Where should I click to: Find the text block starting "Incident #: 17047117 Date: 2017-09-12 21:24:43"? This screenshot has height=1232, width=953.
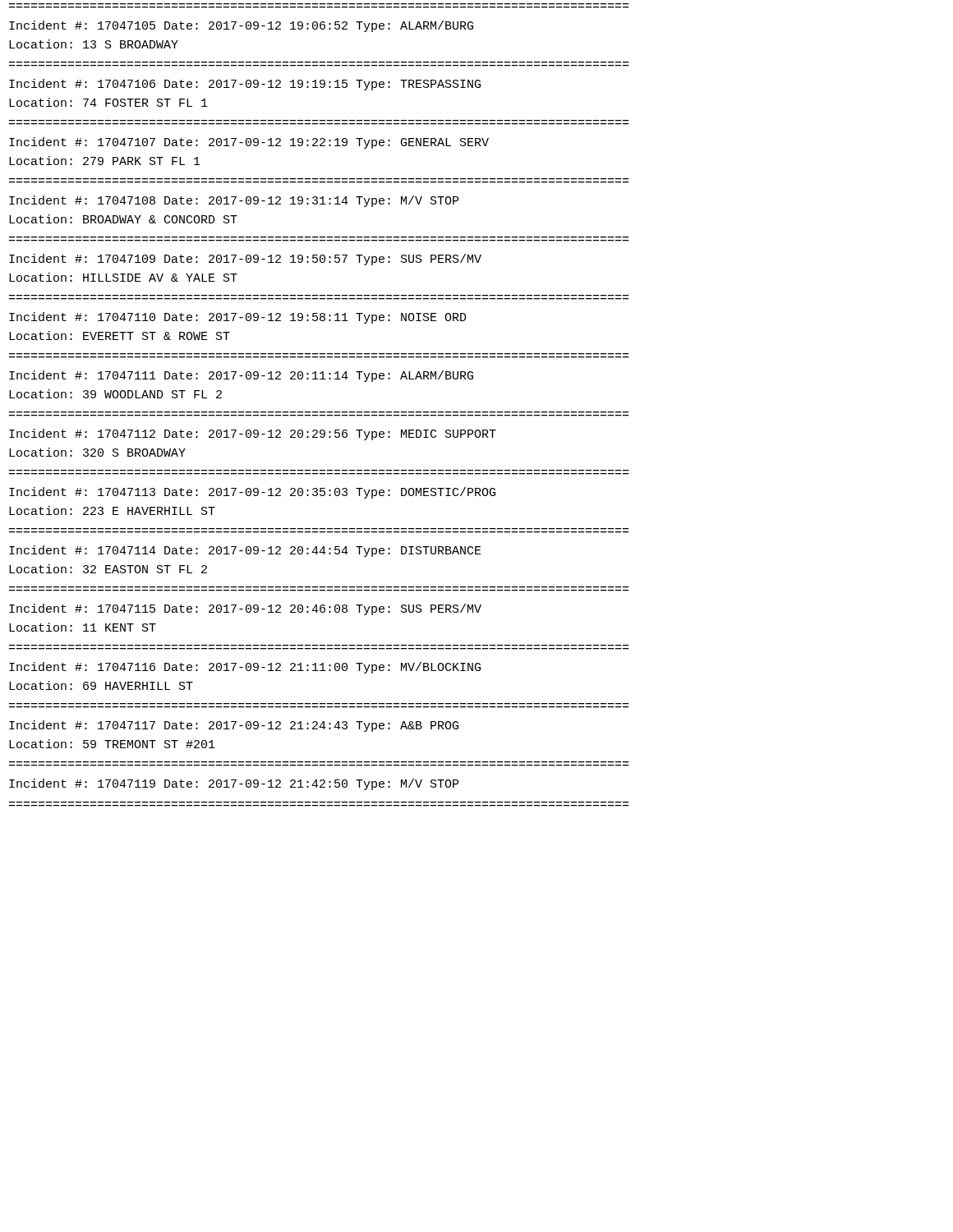point(234,736)
